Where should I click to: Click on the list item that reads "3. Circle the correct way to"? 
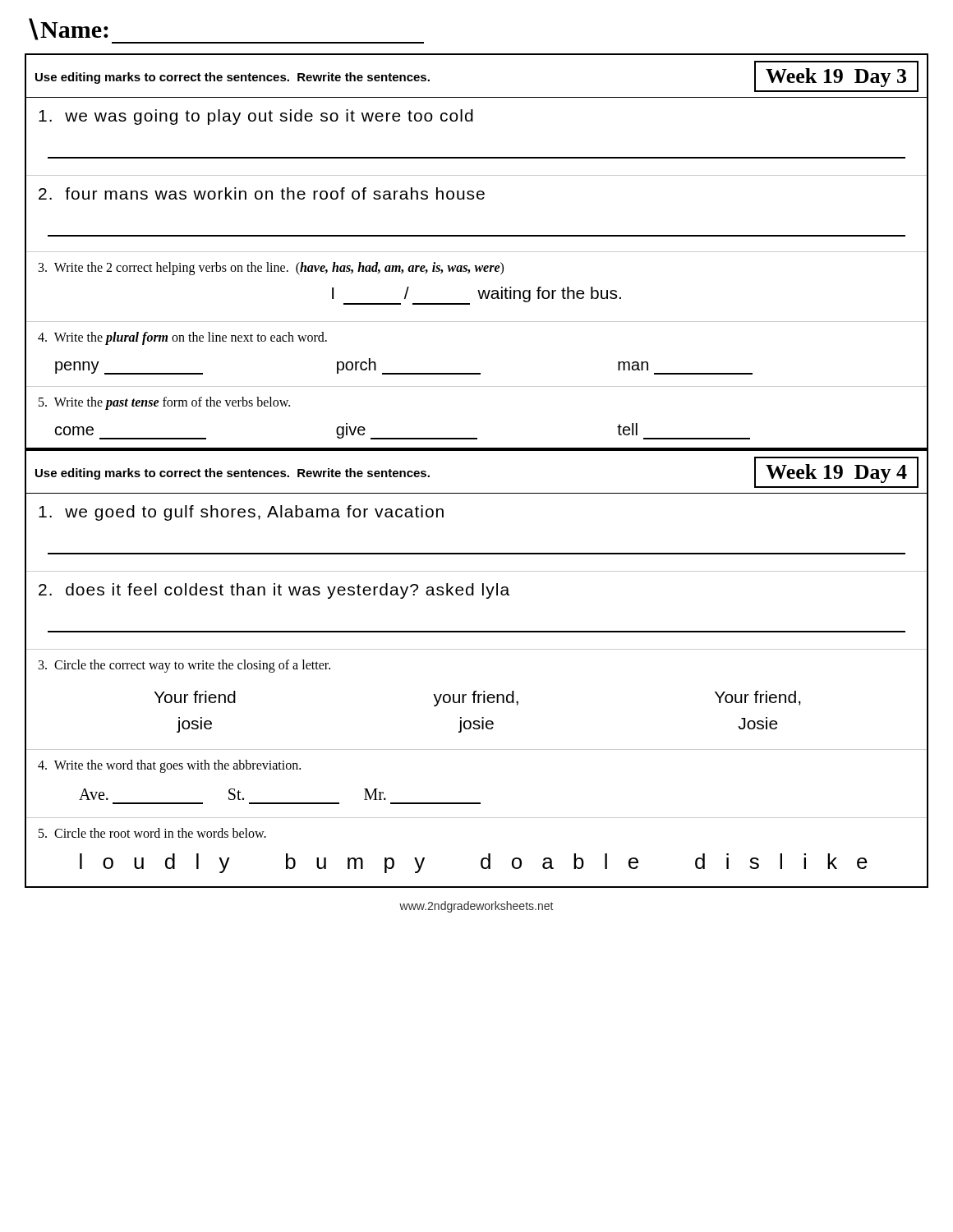tap(476, 700)
